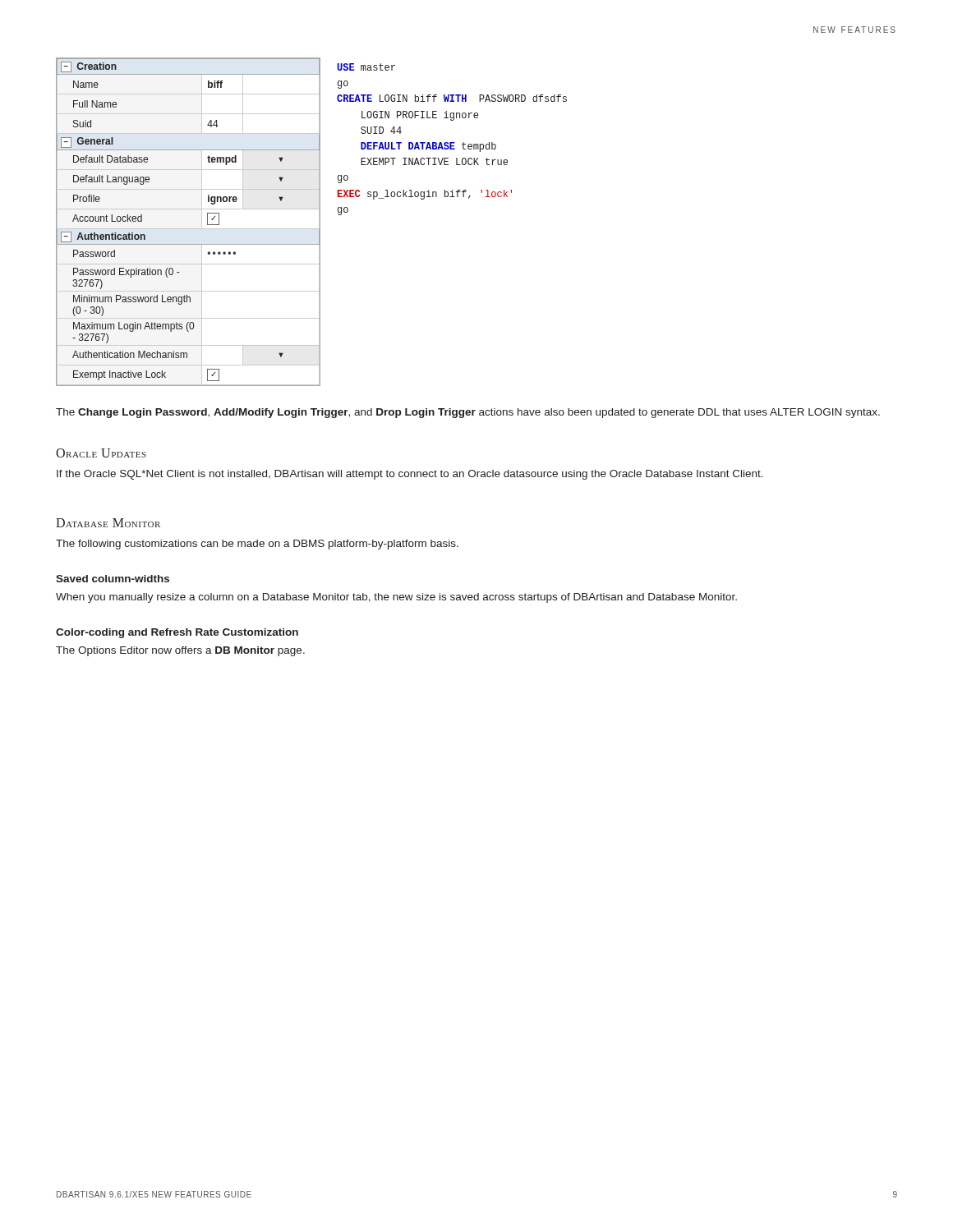
Task: Find the passage starting "Color-coding and Refresh Rate Customization"
Action: coord(177,633)
